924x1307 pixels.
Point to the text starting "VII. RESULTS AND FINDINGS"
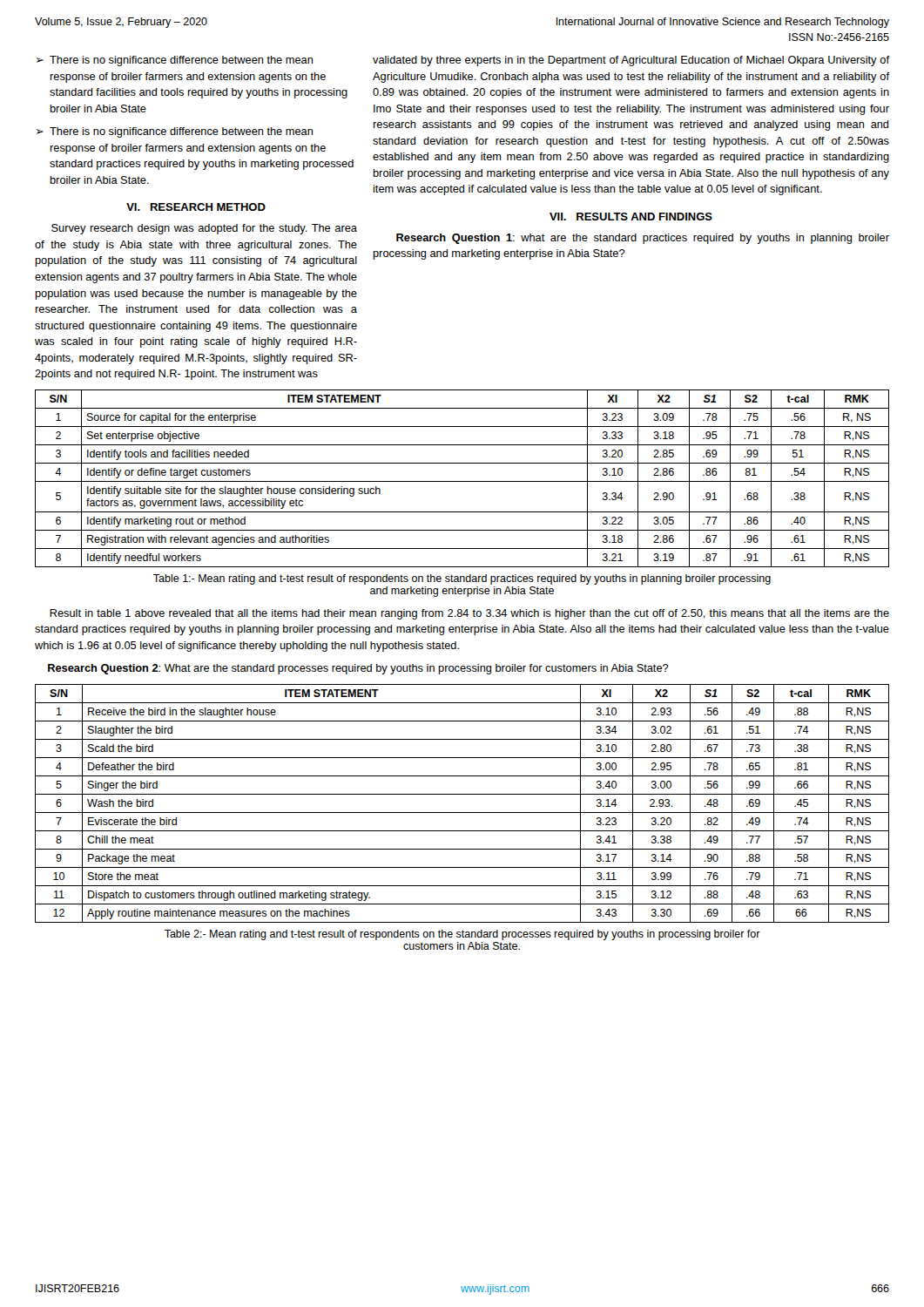631,216
